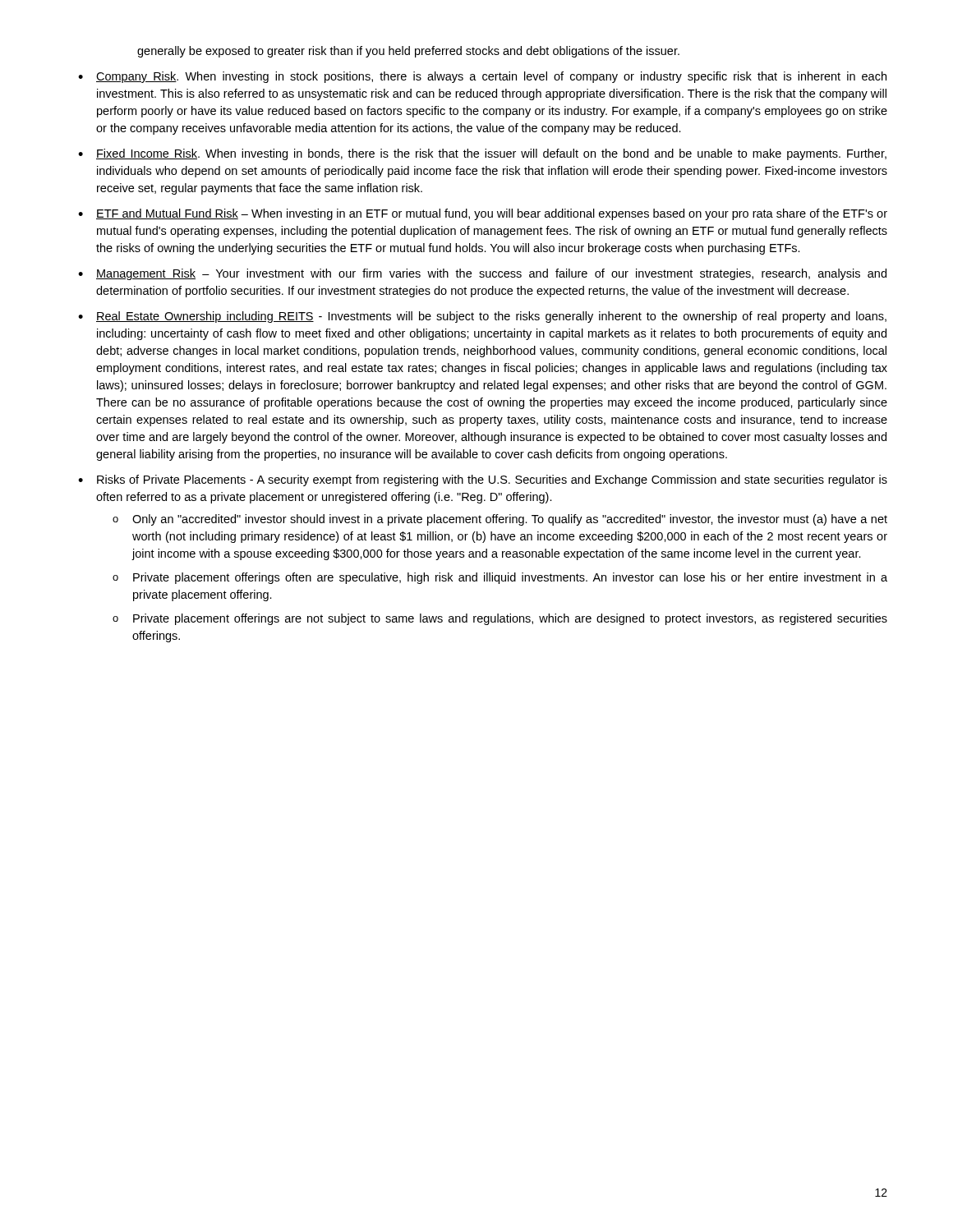Point to the block beginning "• Risks of Private"

tap(483, 562)
